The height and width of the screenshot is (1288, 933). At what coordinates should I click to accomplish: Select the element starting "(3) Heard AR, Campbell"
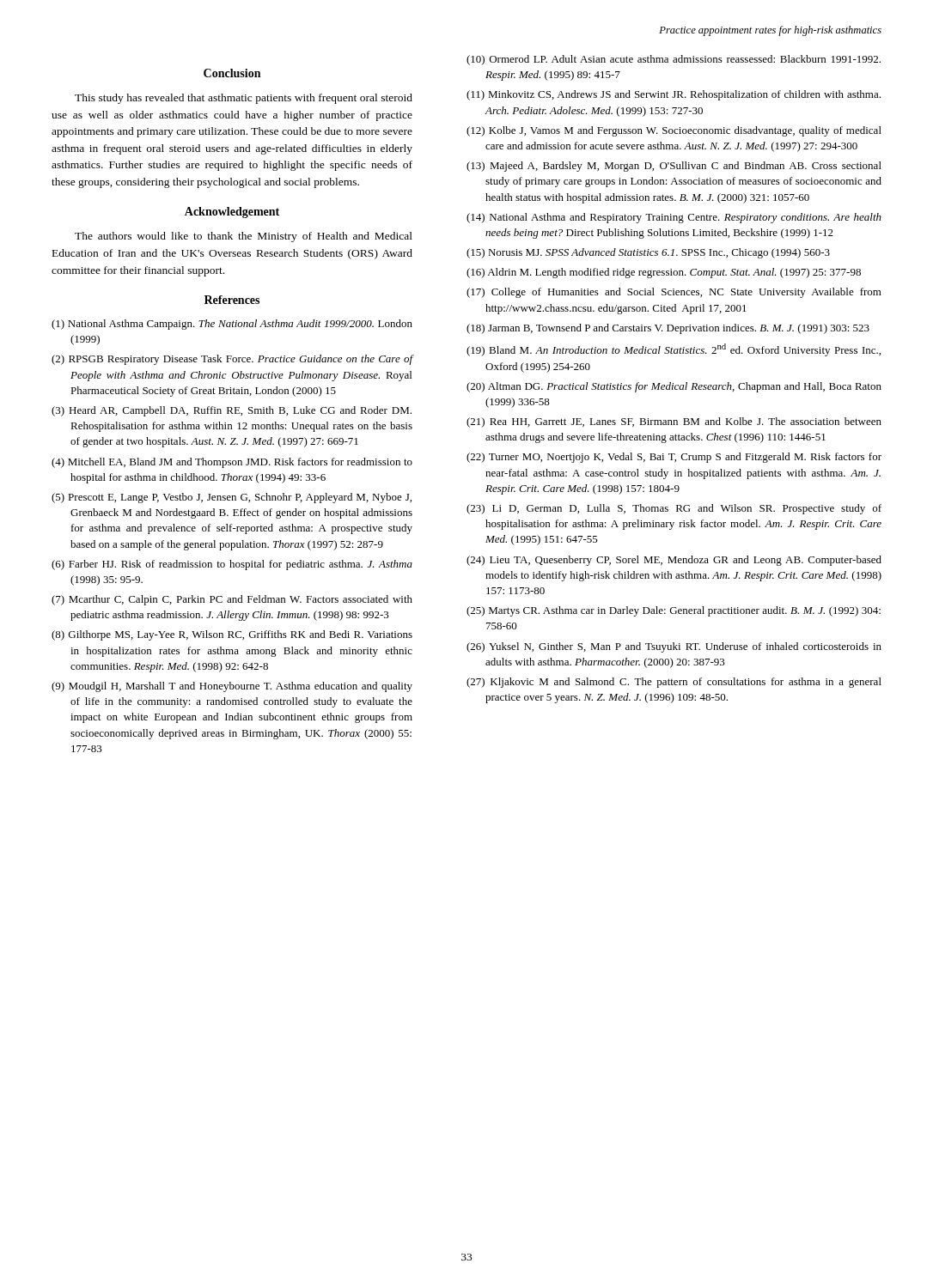pyautogui.click(x=232, y=426)
